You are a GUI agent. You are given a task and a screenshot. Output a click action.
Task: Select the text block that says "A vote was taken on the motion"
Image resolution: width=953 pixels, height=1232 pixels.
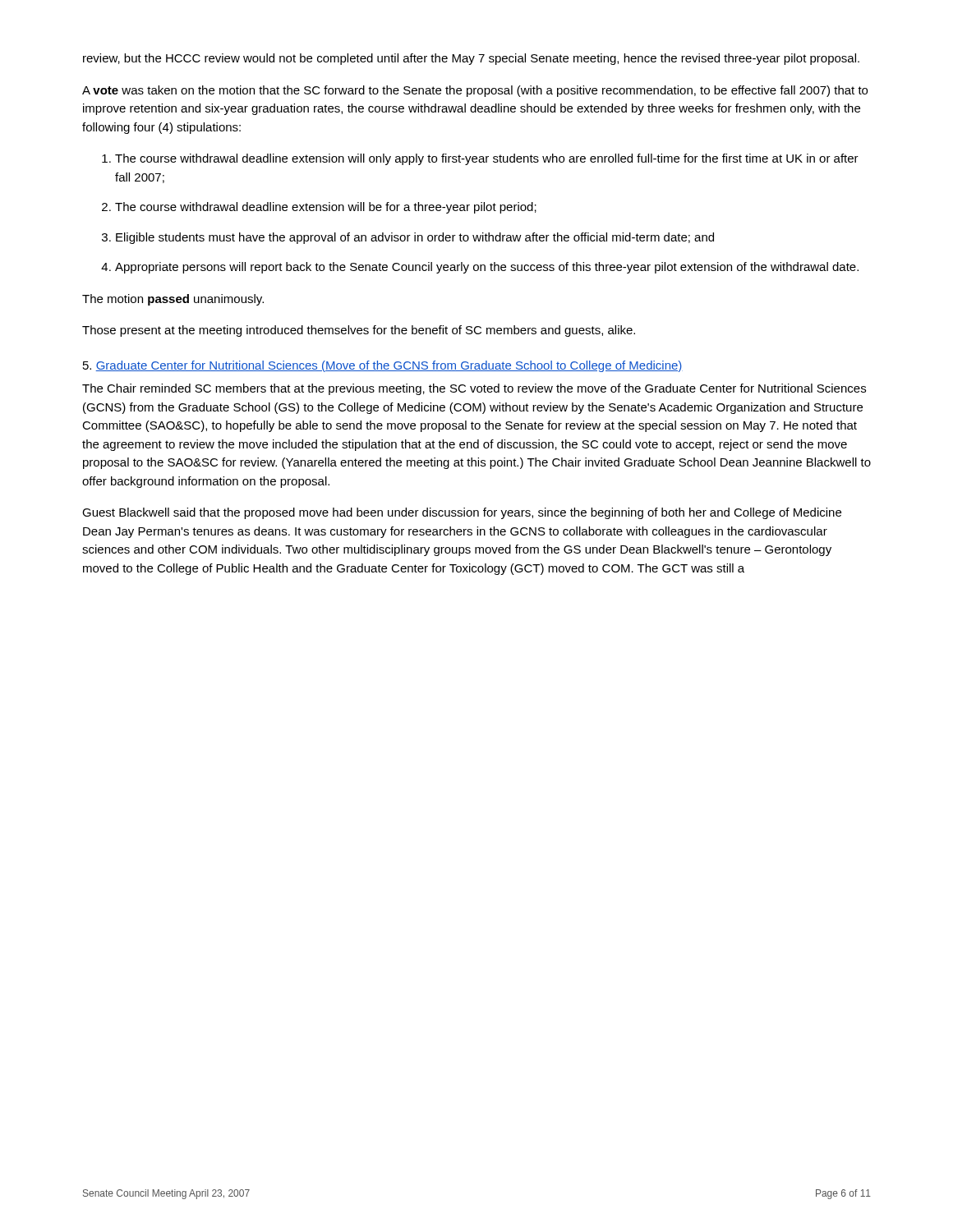coord(476,109)
